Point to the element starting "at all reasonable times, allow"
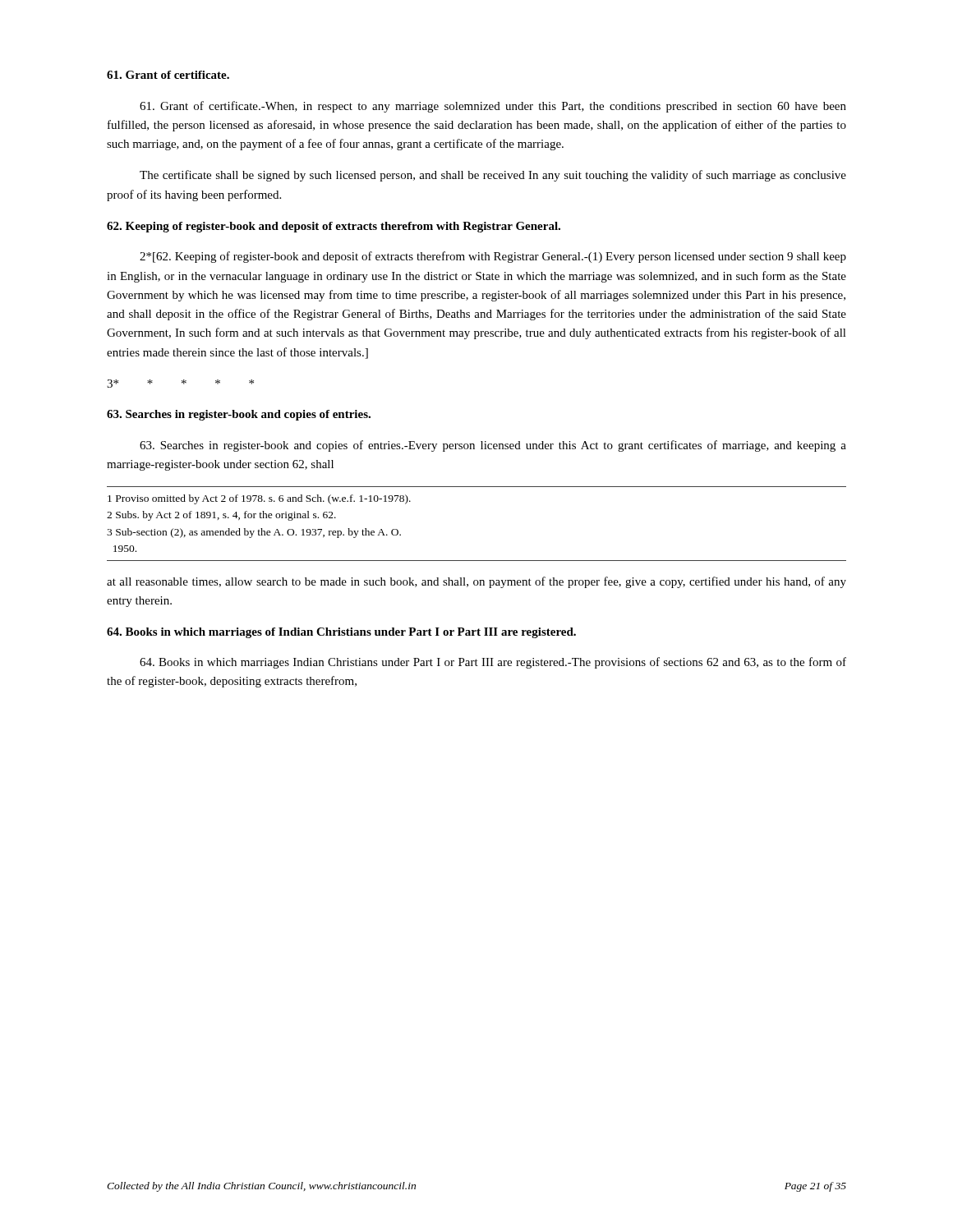The height and width of the screenshot is (1232, 953). [x=476, y=591]
